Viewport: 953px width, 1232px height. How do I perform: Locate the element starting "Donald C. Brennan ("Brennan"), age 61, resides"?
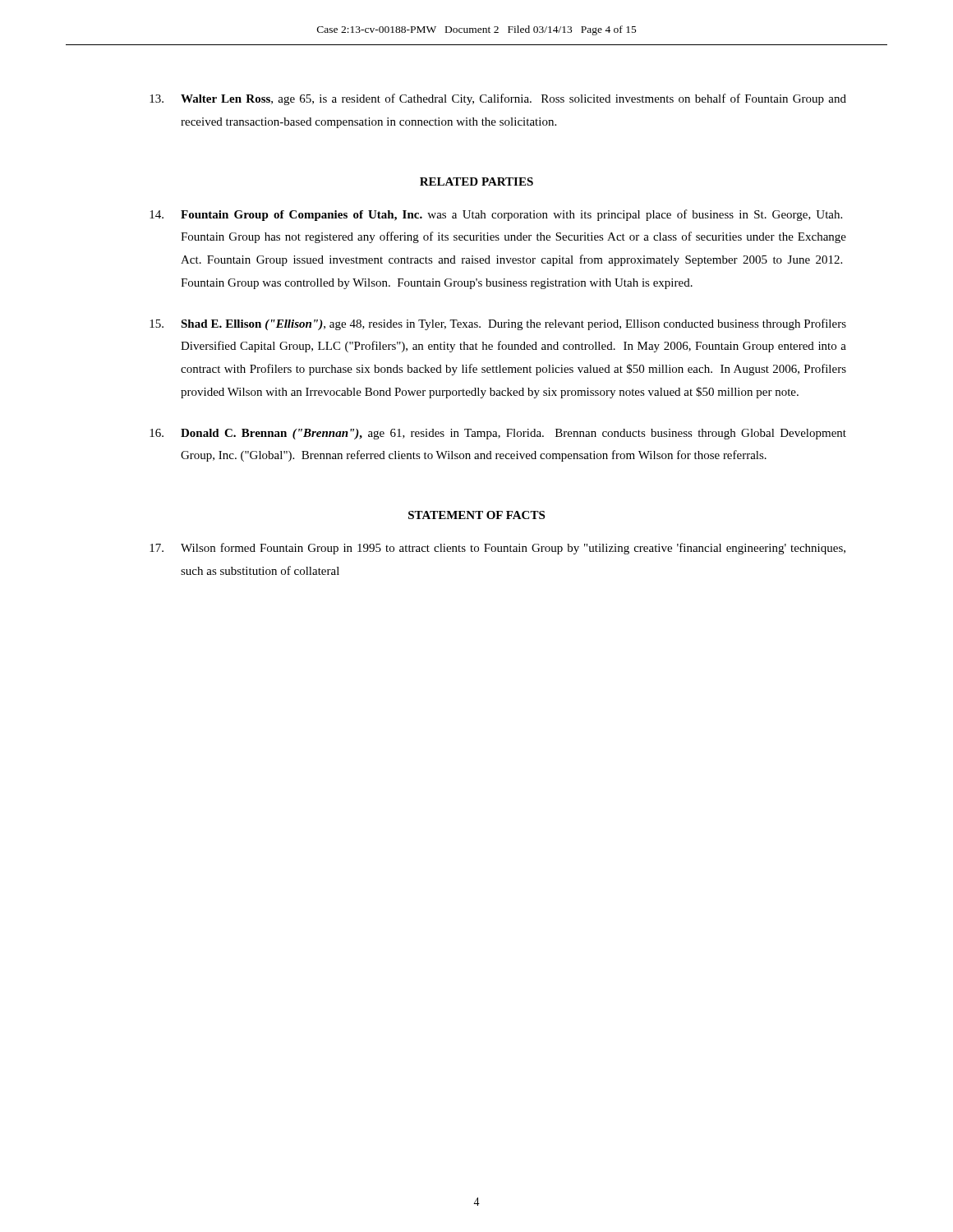pos(476,445)
